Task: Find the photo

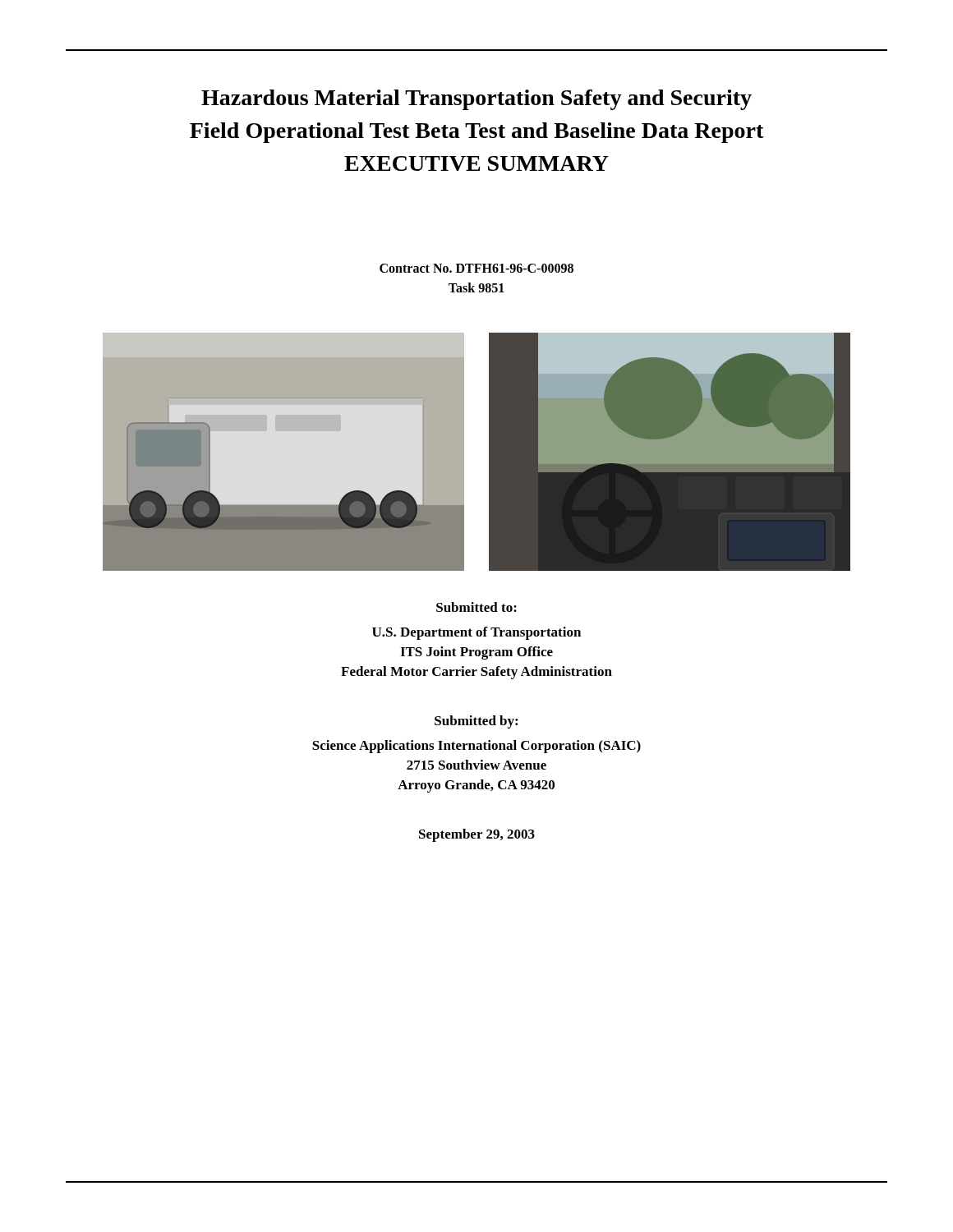Action: coord(476,452)
